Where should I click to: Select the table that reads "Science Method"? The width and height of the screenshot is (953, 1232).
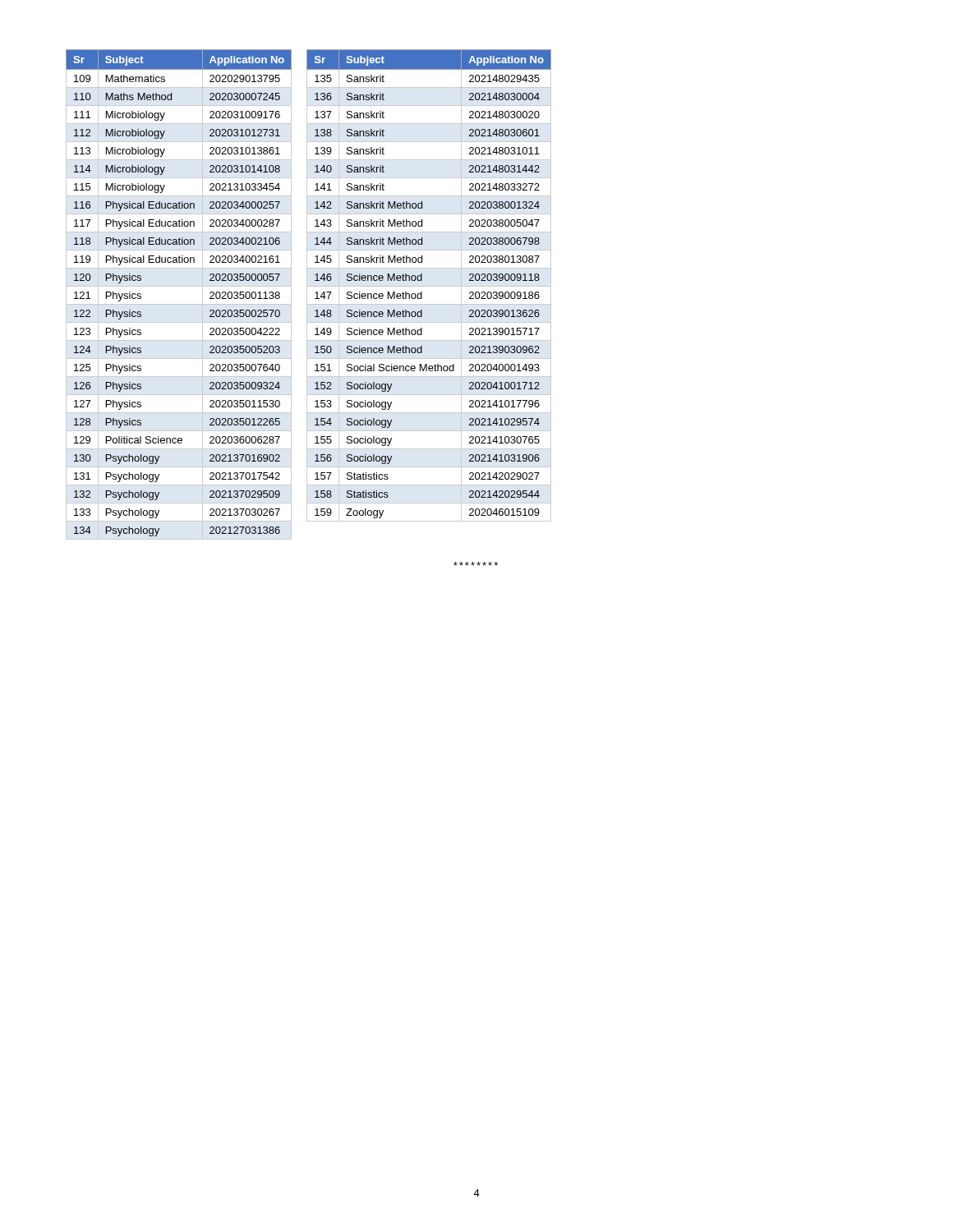pyautogui.click(x=429, y=294)
